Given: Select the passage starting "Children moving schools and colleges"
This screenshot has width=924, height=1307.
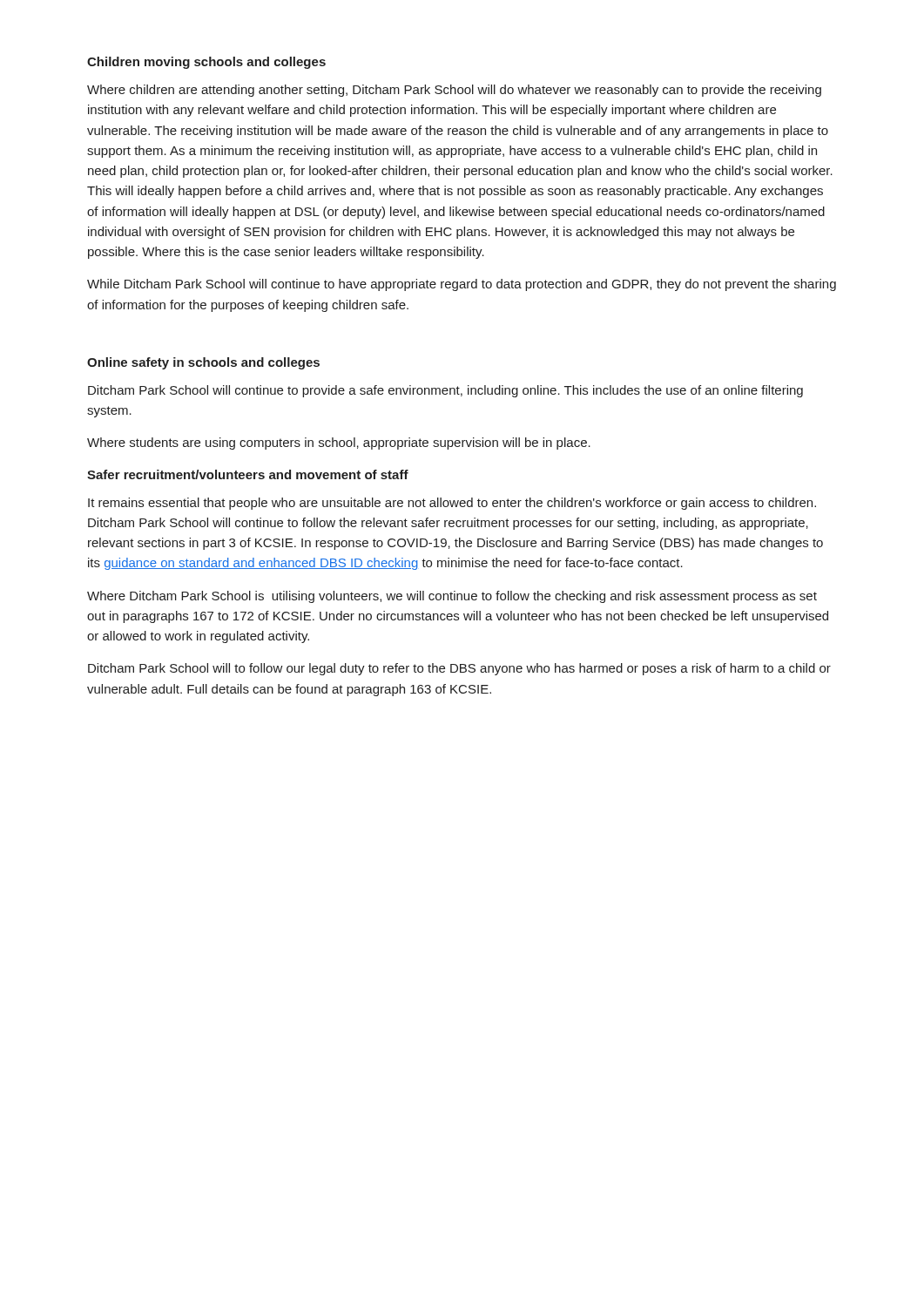Looking at the screenshot, I should pos(207,61).
